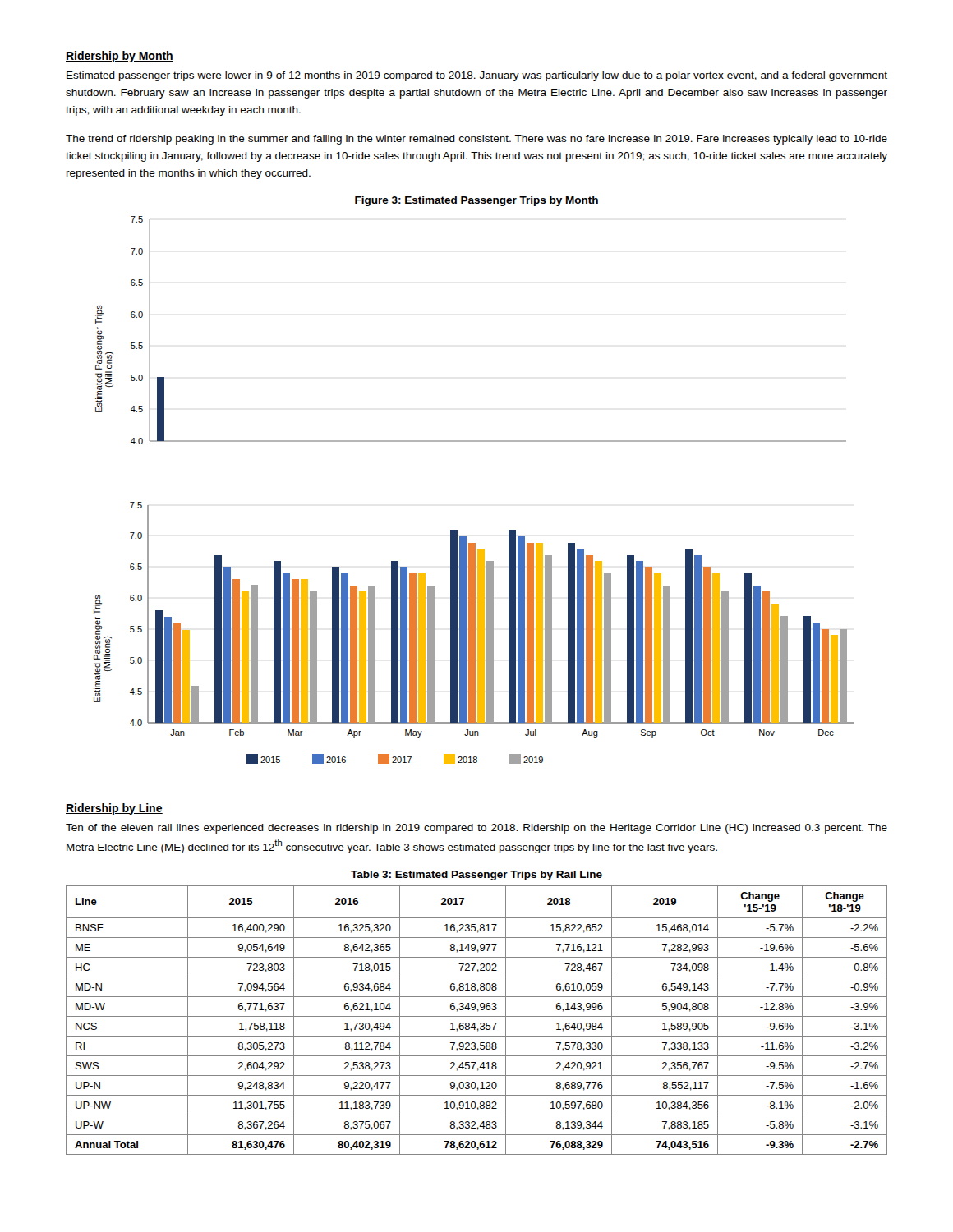Screen dimensions: 1232x953
Task: Locate the block of text that opens with "The trend of ridership peaking in the summer"
Action: point(476,155)
